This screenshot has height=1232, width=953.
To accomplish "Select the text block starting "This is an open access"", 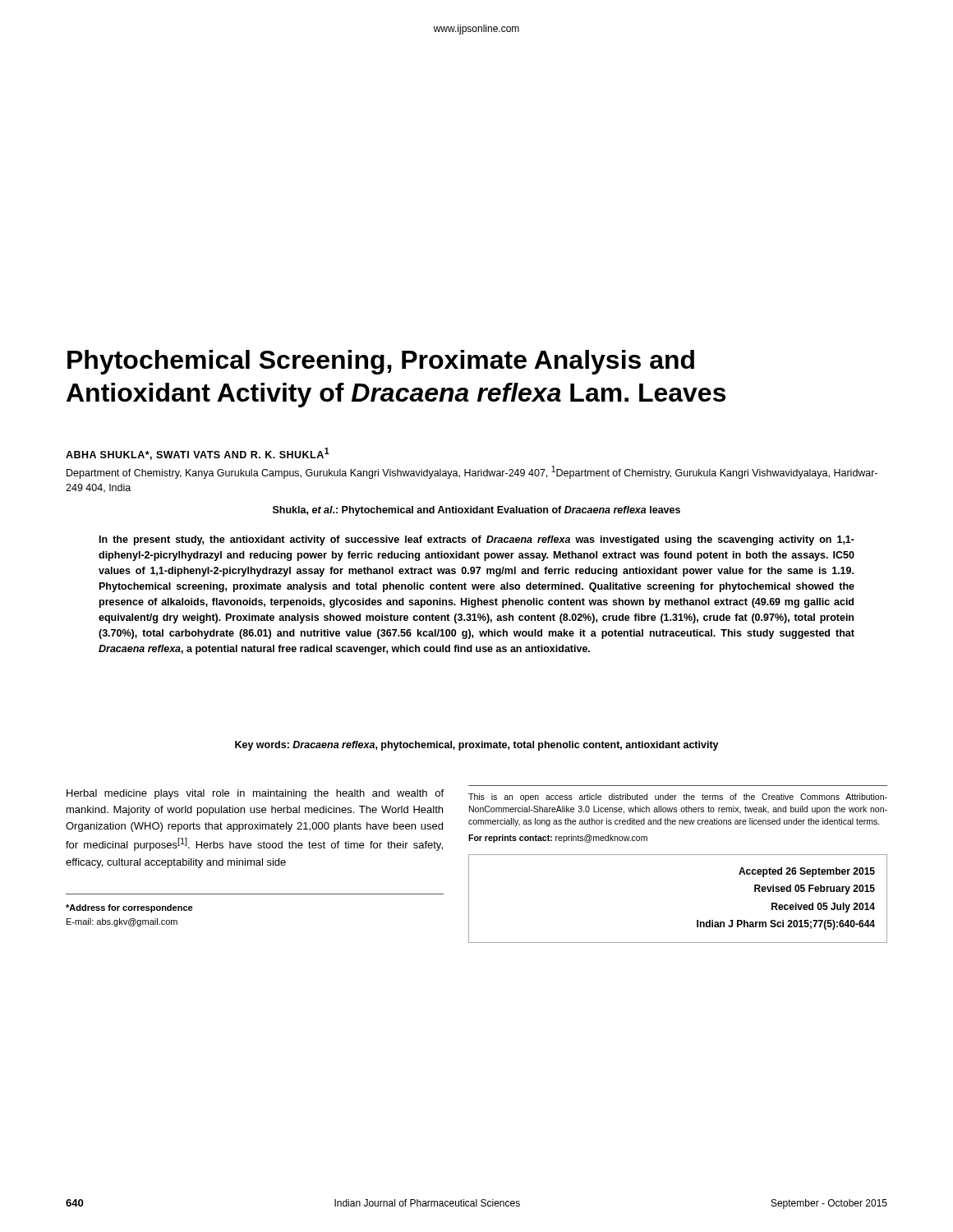I will point(678,809).
